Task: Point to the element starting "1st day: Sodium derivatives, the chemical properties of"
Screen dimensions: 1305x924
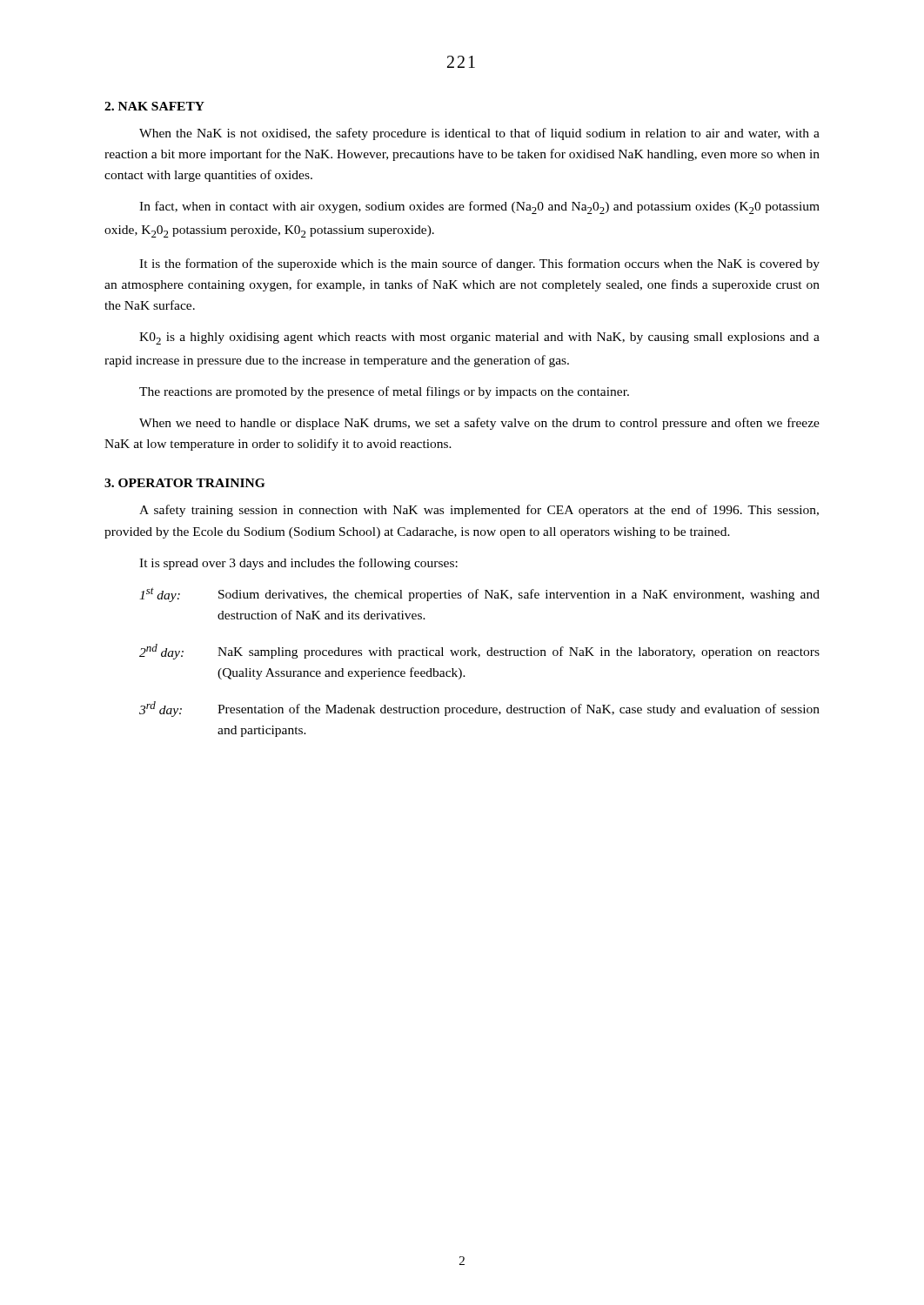Action: 479,604
